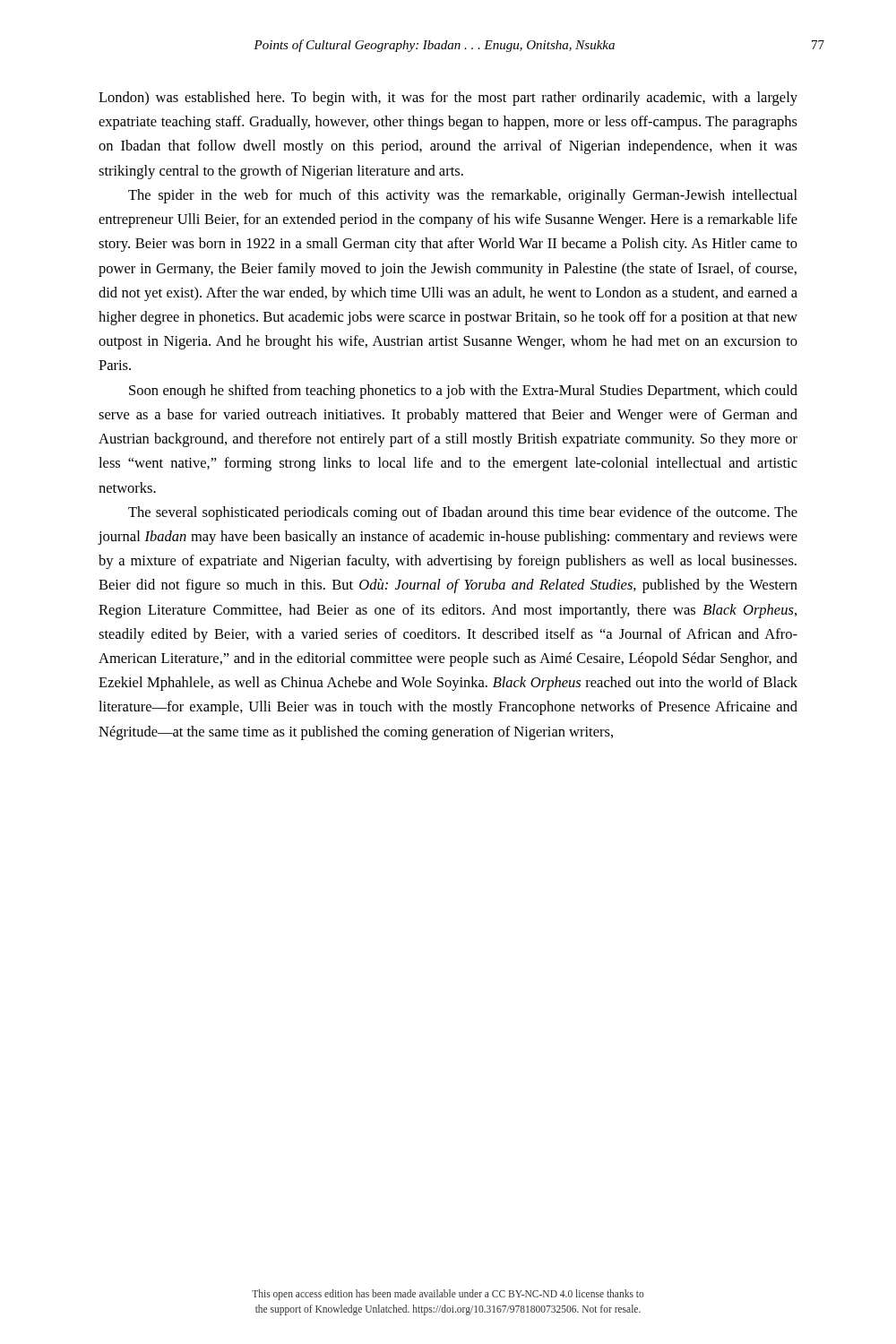Screen dimensions: 1344x896
Task: Point to the block beginning "The spider in the web"
Action: 448,280
